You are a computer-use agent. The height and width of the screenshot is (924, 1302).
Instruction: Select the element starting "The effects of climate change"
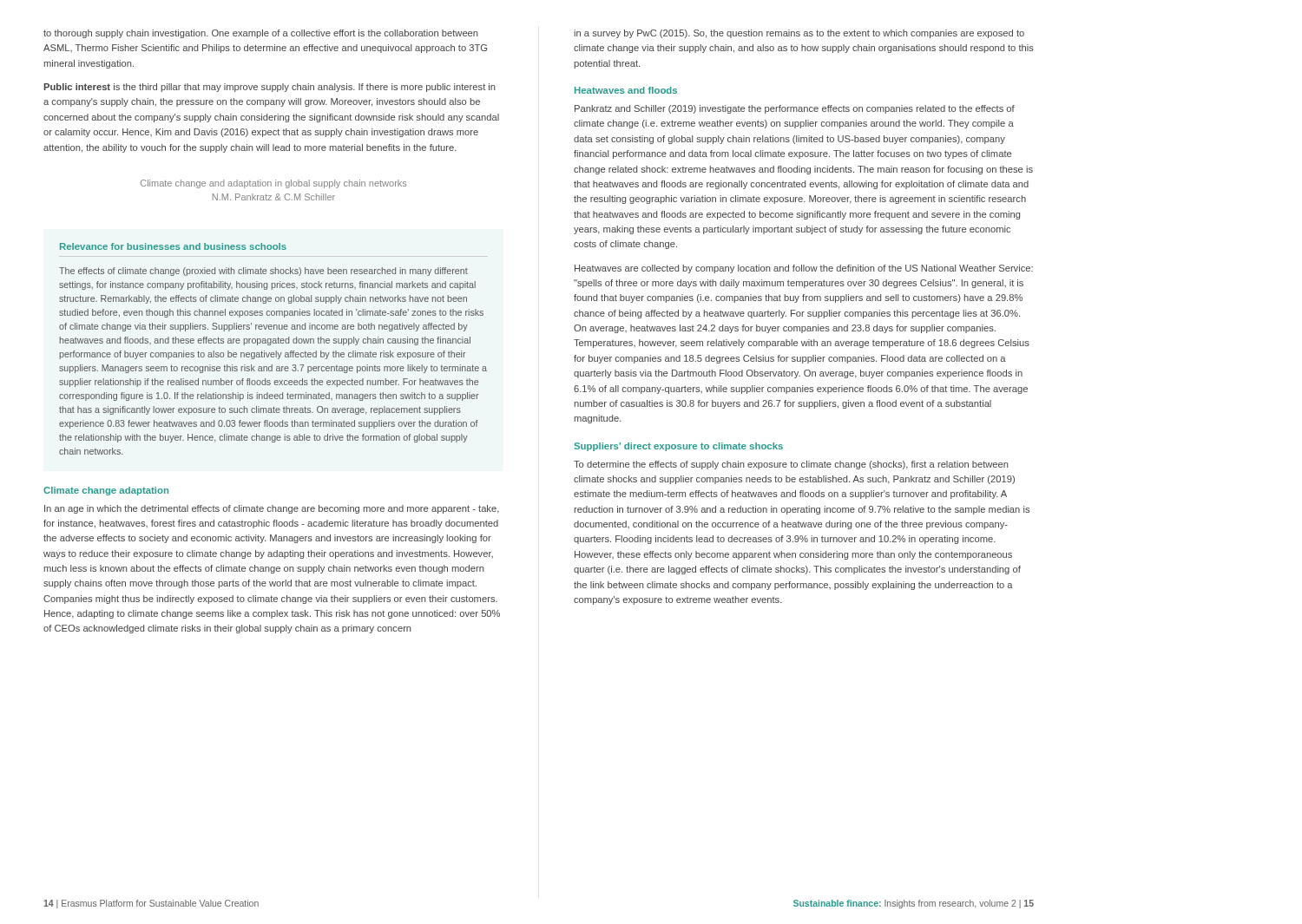[x=273, y=361]
